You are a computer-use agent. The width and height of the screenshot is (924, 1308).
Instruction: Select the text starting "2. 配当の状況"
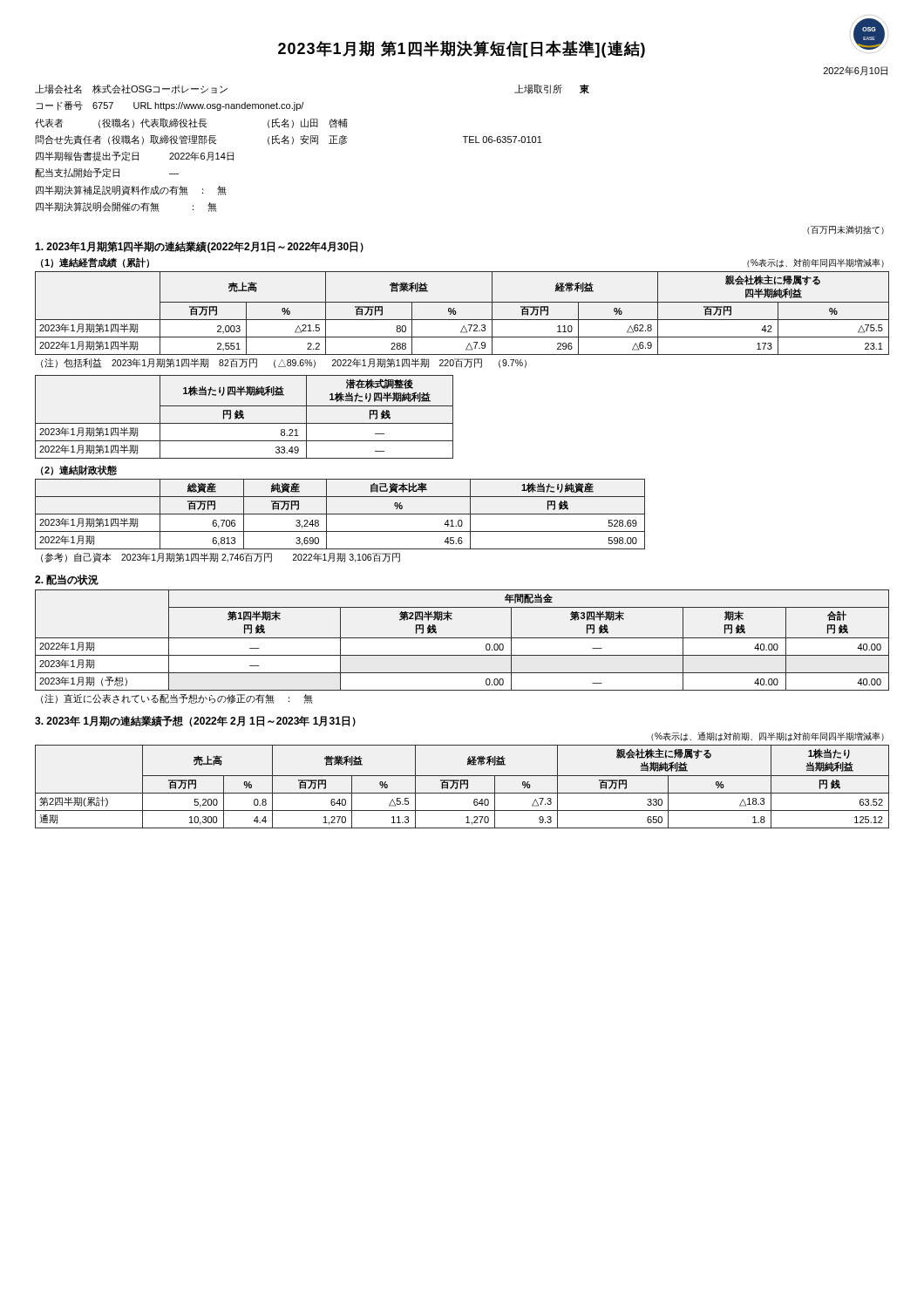coord(67,580)
